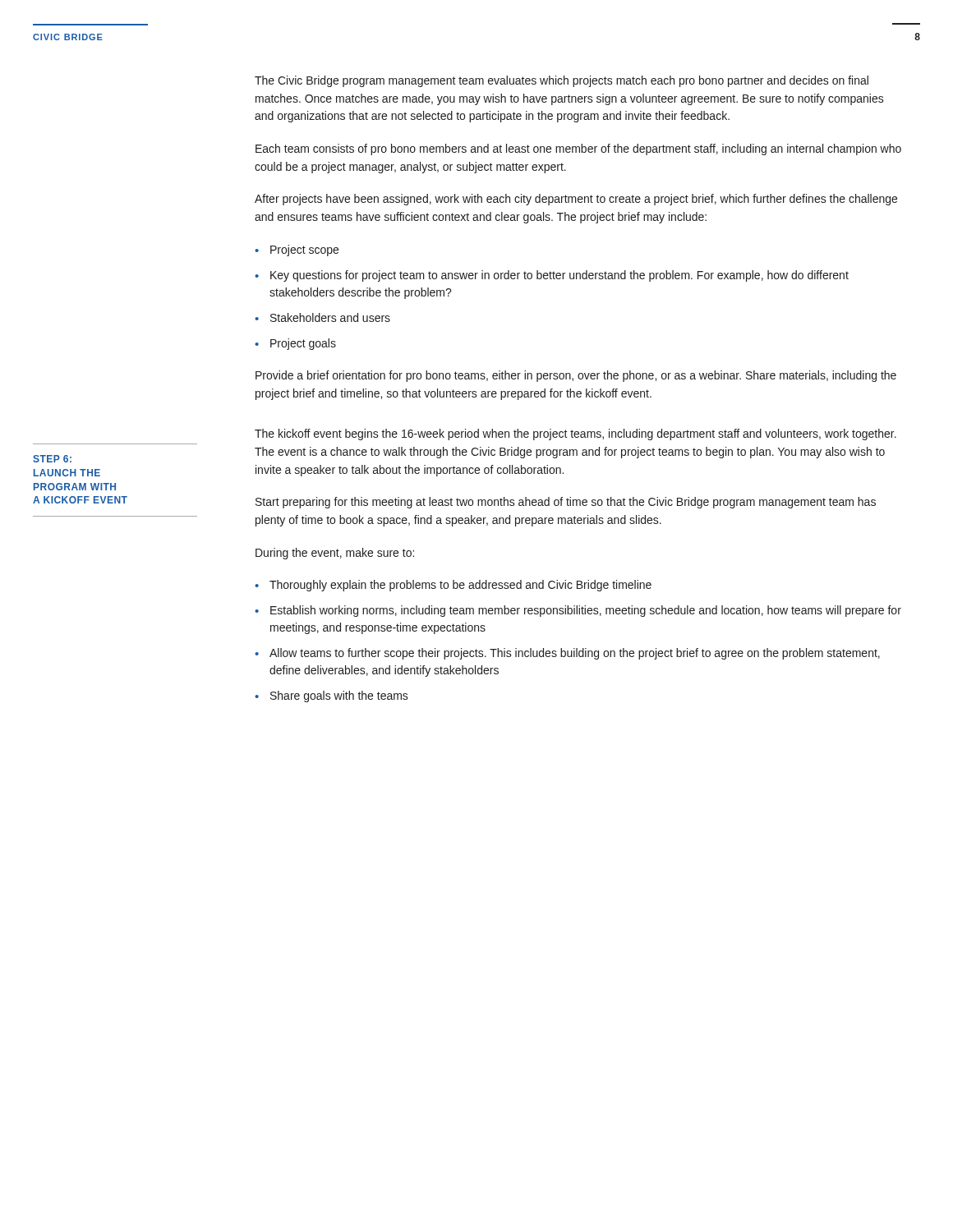953x1232 pixels.
Task: Locate the text starting "Establish working norms, including team member"
Action: click(x=585, y=619)
